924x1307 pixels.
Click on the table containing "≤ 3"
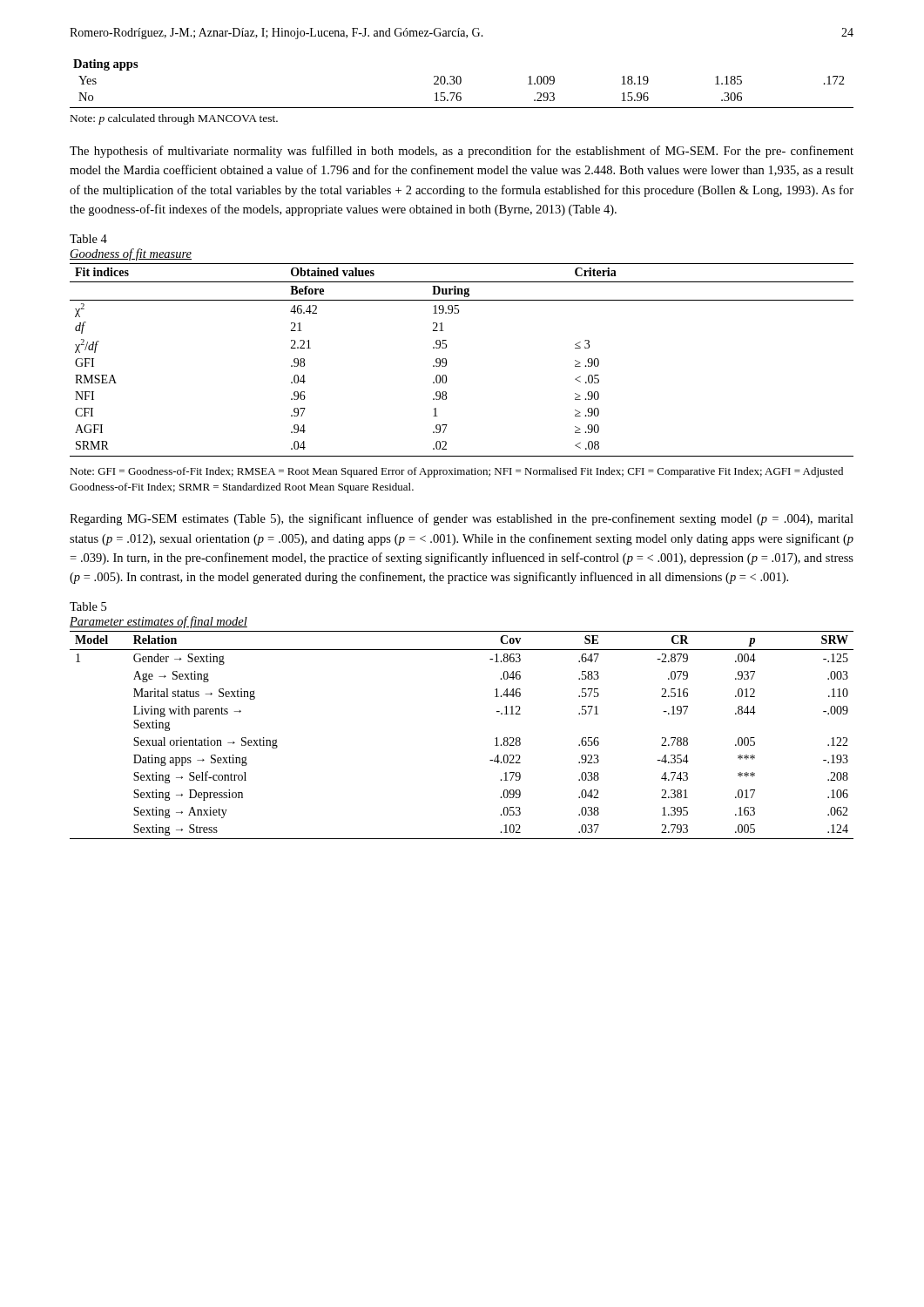462,360
